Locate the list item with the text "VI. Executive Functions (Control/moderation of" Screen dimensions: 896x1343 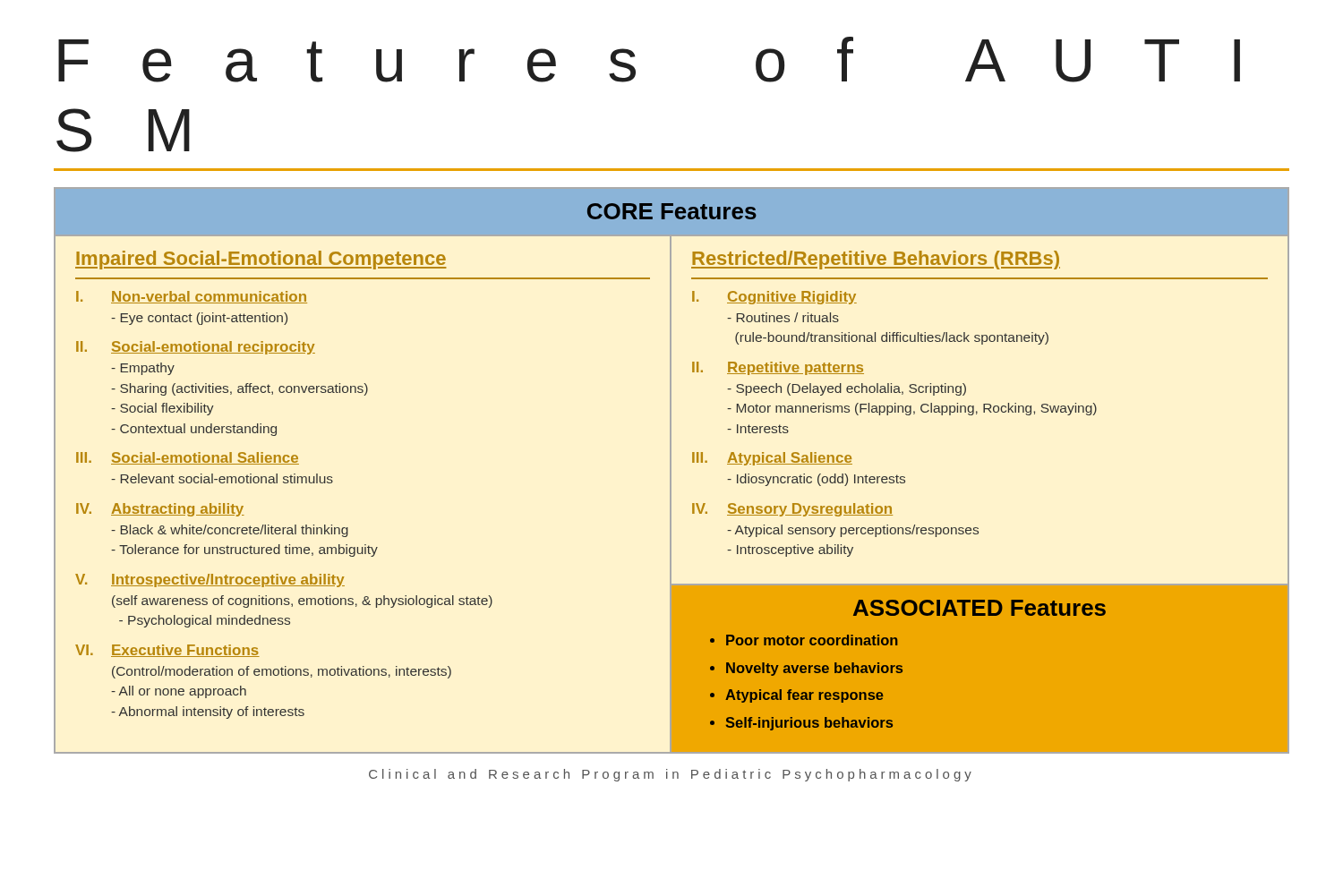pyautogui.click(x=363, y=682)
